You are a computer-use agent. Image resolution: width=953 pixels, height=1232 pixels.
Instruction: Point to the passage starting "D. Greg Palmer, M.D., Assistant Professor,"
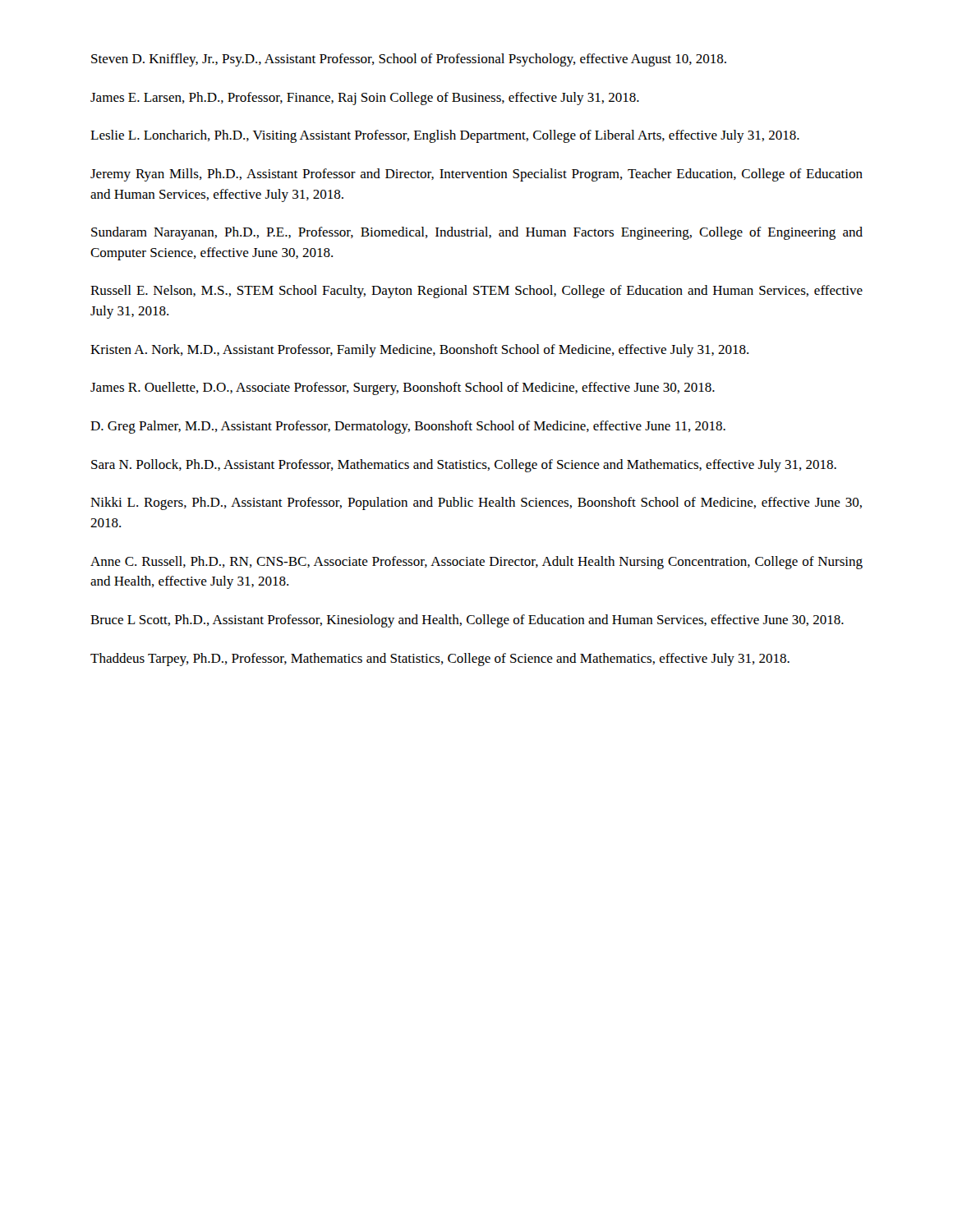click(408, 426)
